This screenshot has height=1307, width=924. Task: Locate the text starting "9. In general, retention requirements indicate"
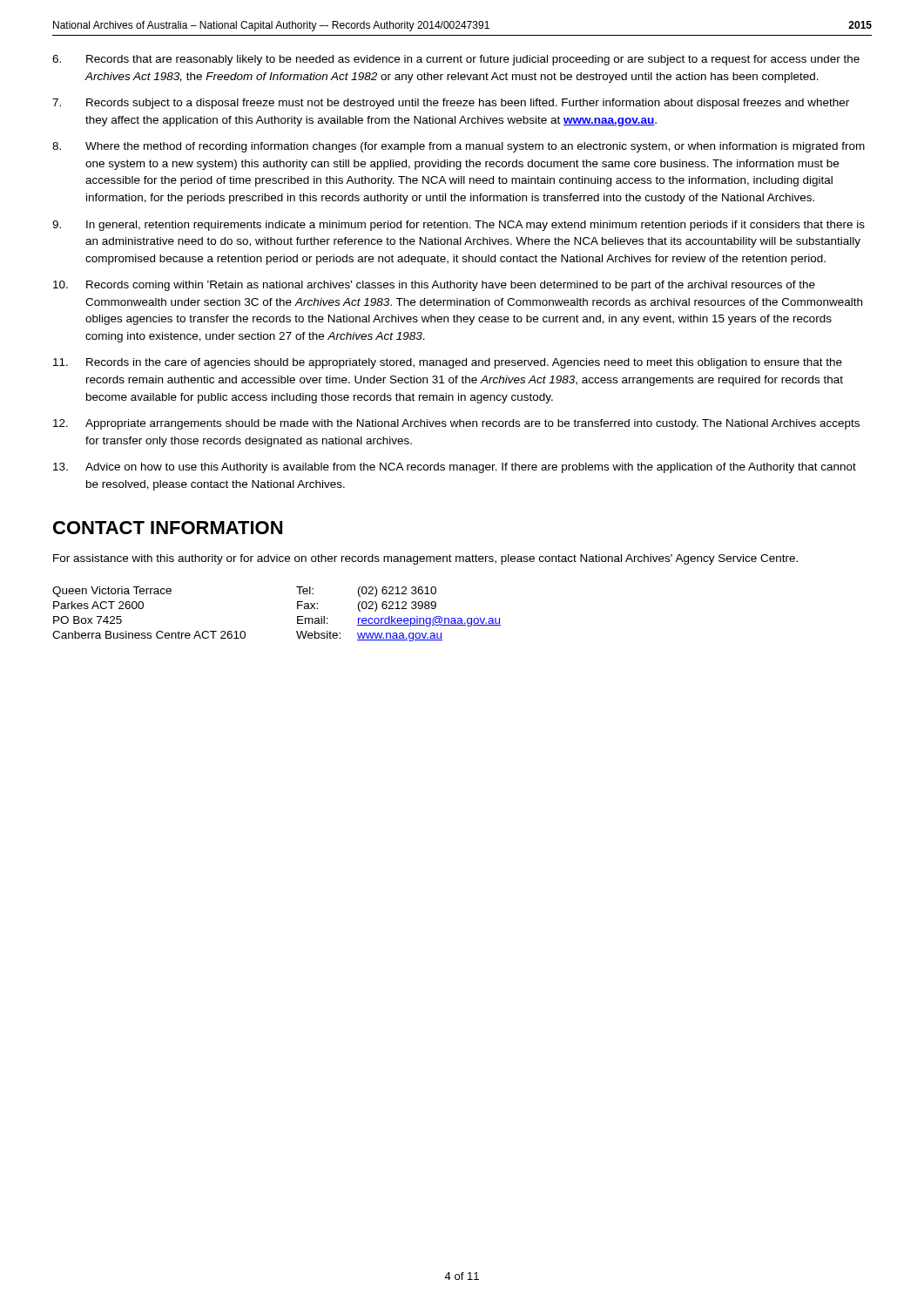[462, 241]
